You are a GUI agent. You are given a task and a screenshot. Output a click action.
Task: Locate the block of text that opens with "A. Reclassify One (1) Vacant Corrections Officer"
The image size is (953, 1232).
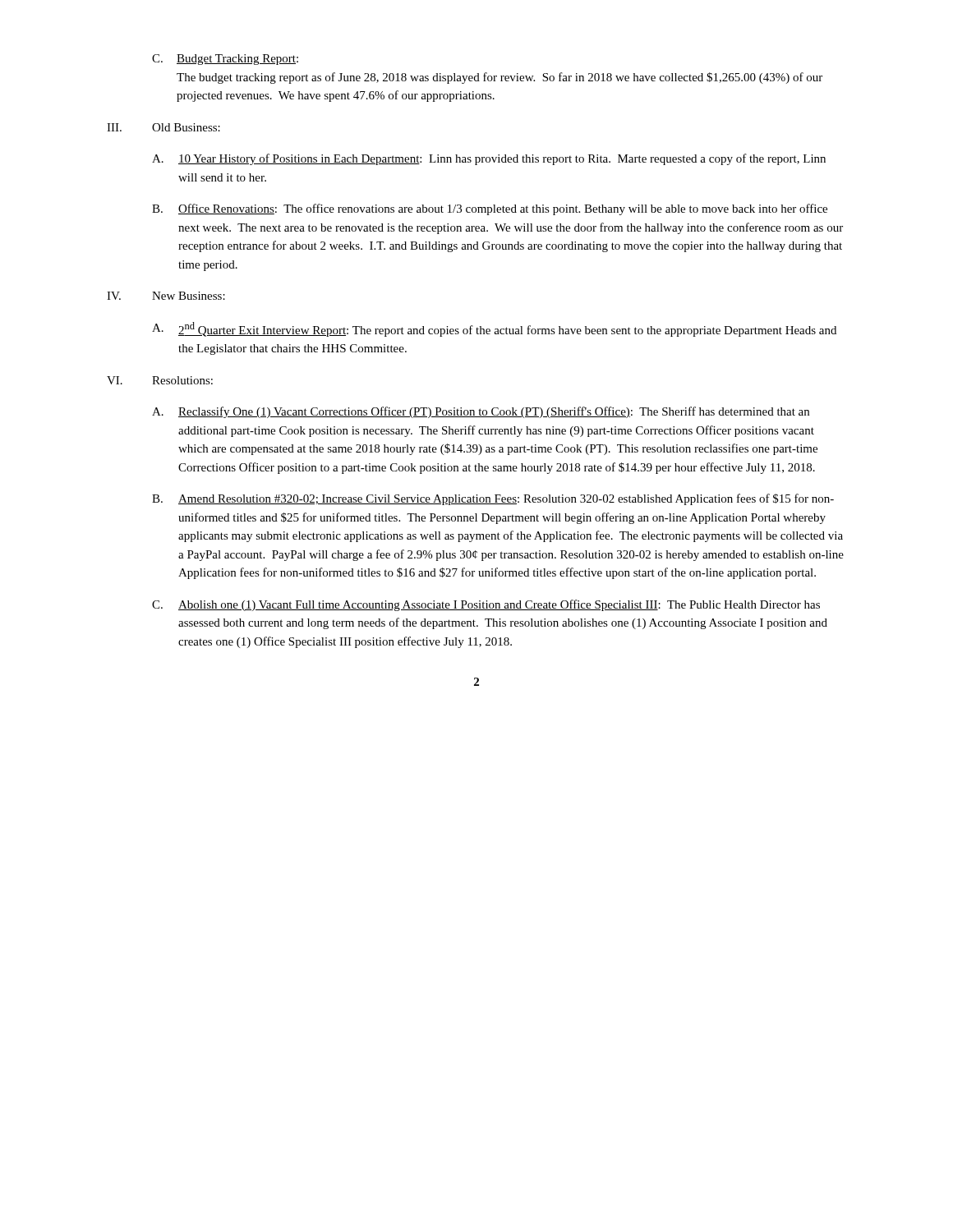tap(499, 439)
